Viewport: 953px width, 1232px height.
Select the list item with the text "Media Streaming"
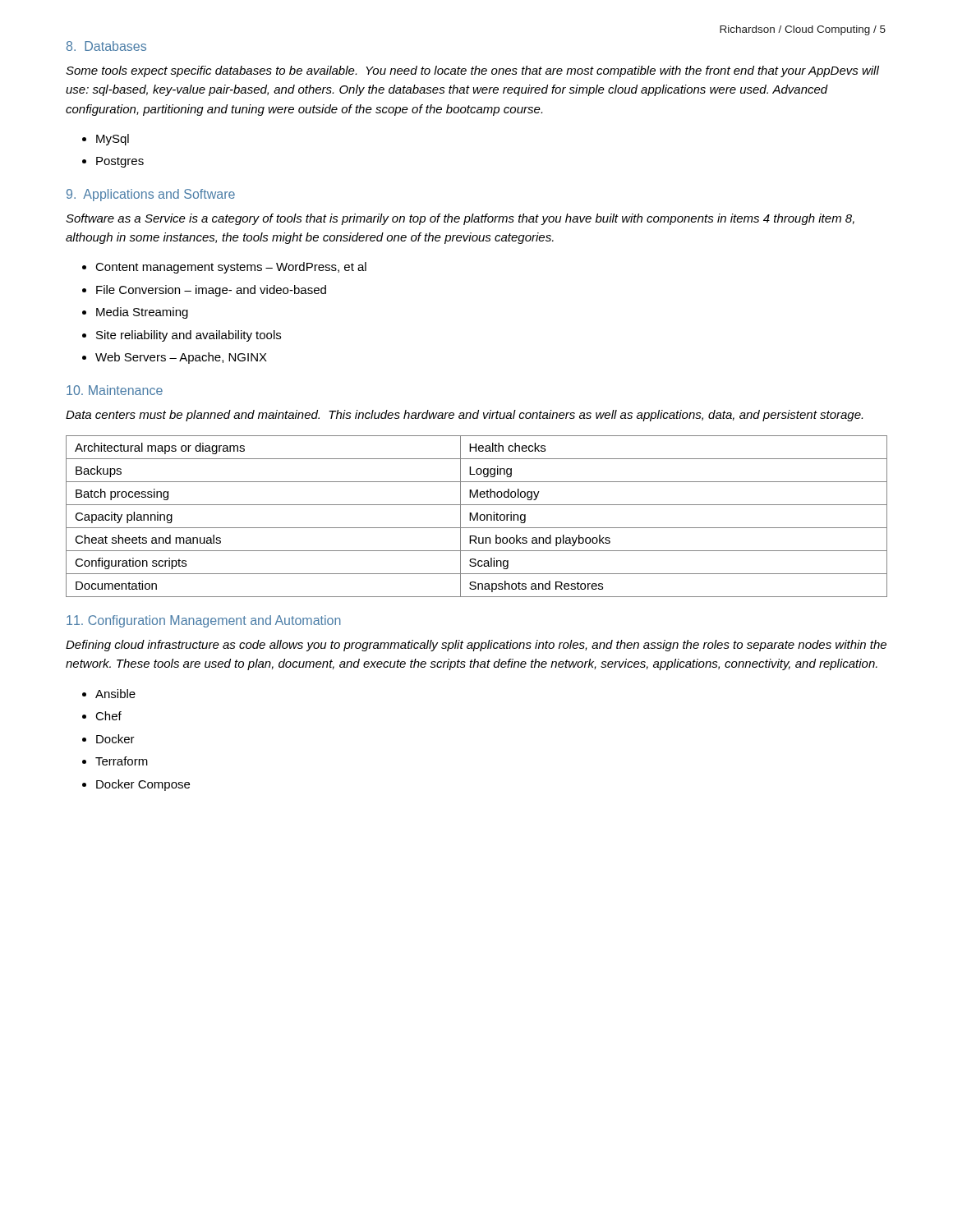pos(135,313)
